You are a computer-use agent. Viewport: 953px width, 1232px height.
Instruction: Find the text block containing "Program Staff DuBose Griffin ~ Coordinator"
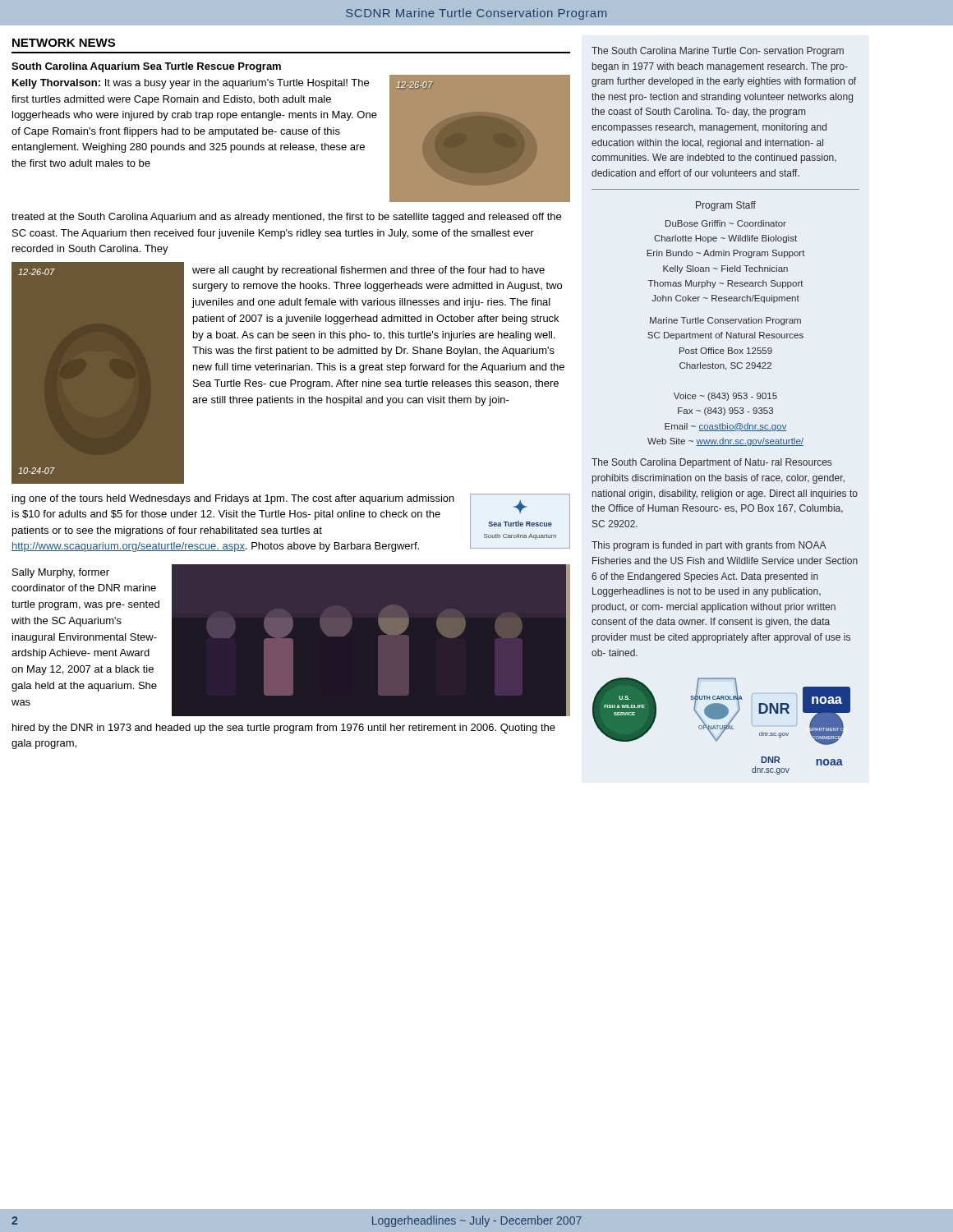(x=725, y=251)
